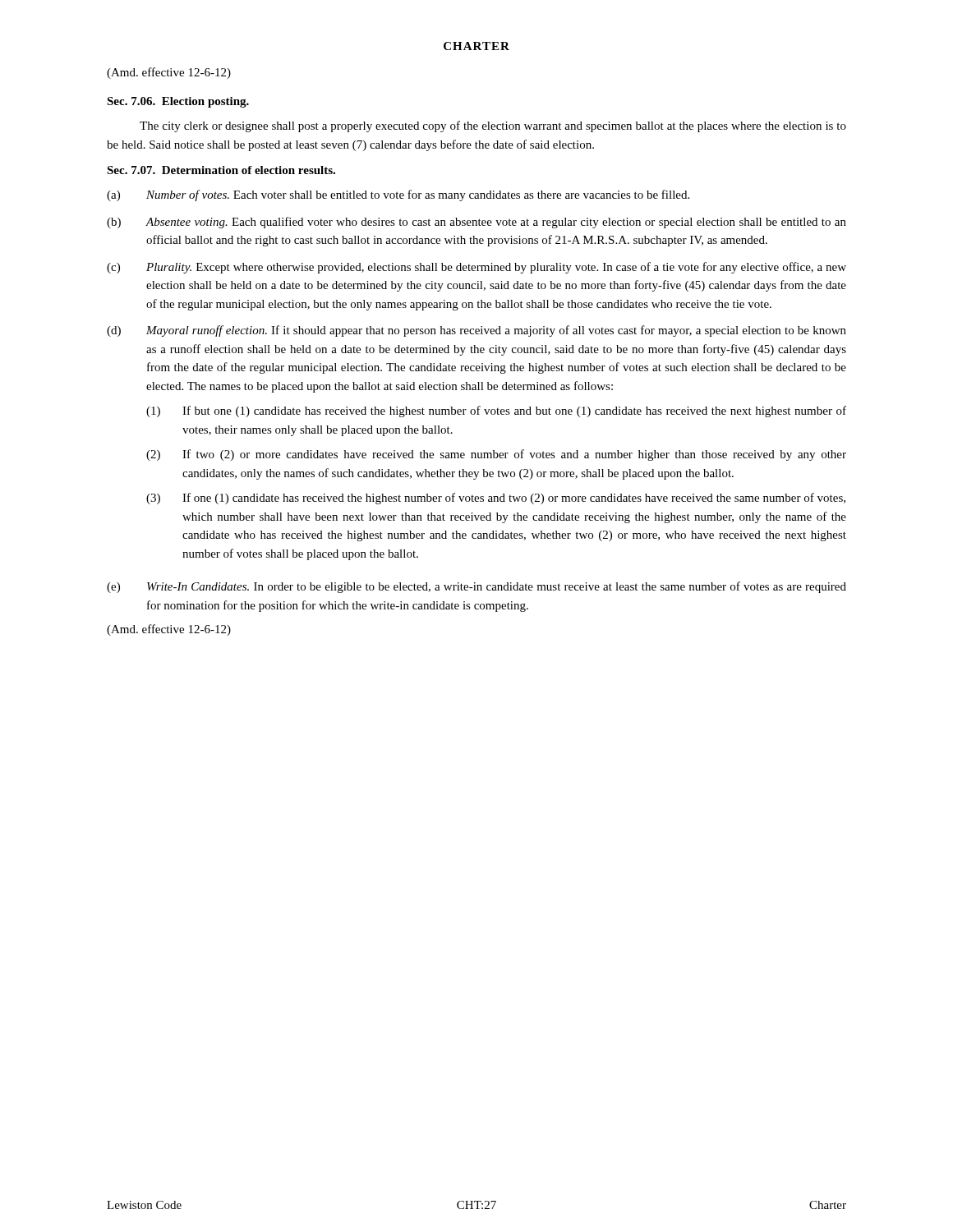Click on the list item containing "(d) Mayoral runoff election. If"
The image size is (953, 1232).
tap(476, 445)
